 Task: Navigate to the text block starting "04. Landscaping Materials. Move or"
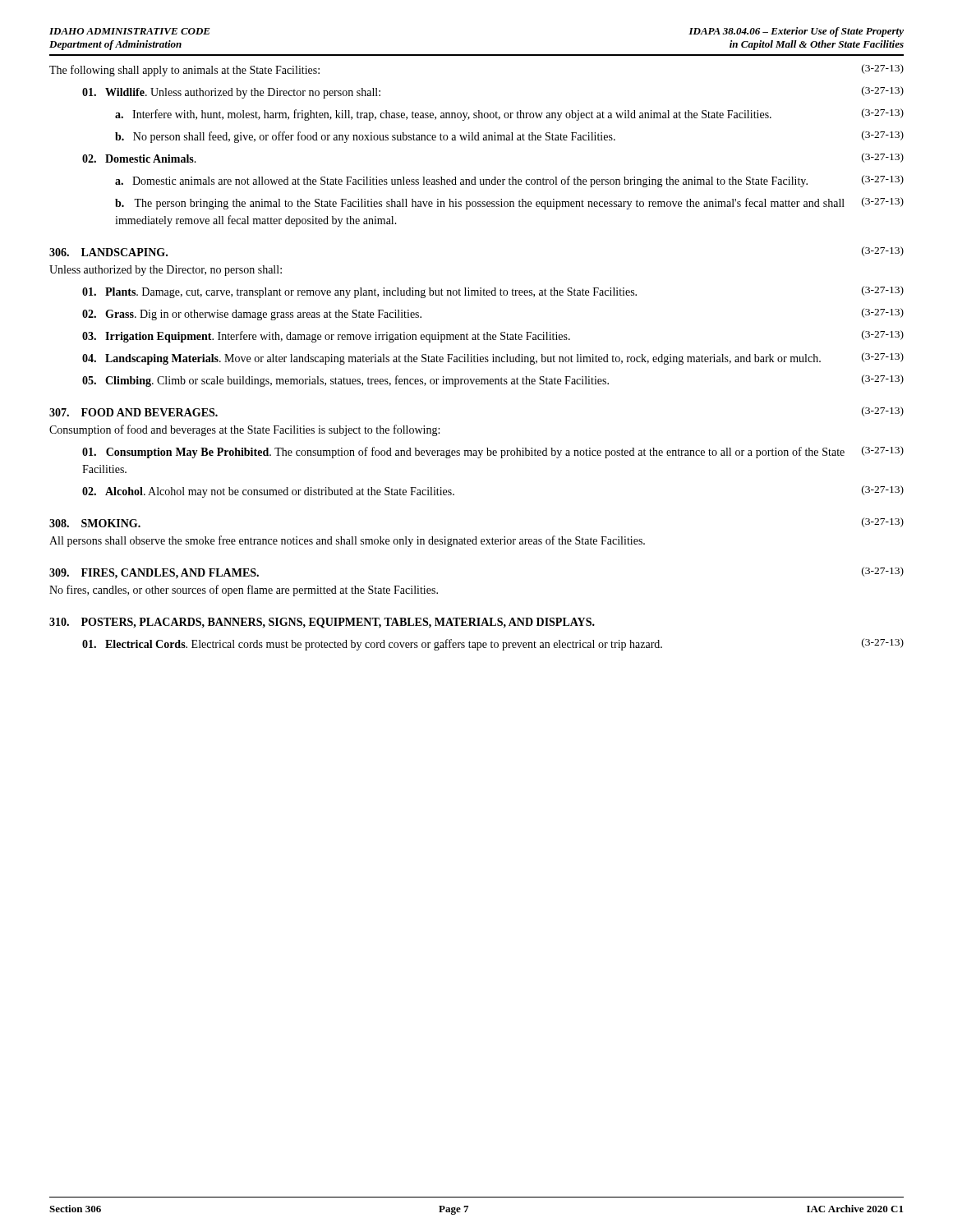493,359
